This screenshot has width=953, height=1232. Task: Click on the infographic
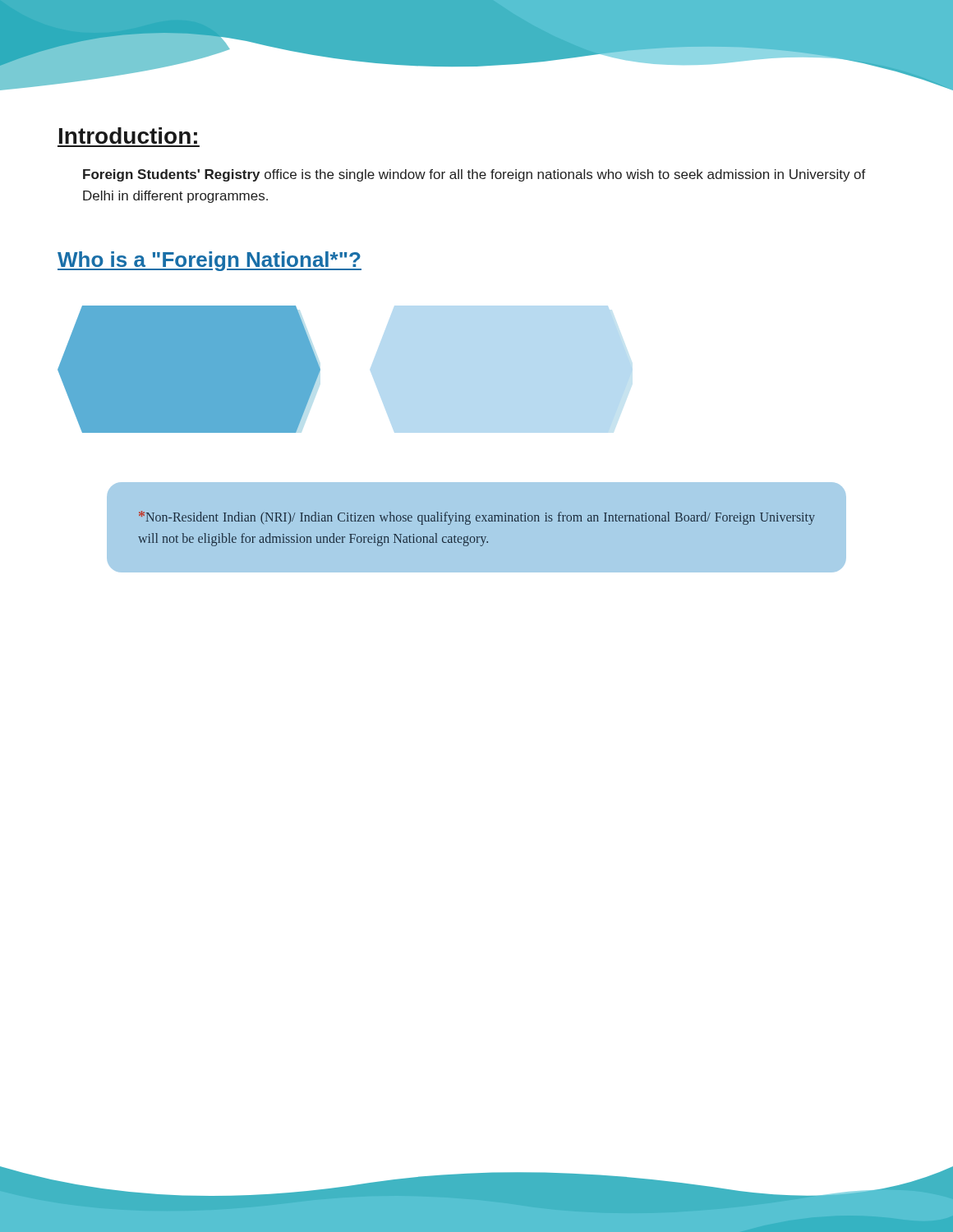coord(476,369)
